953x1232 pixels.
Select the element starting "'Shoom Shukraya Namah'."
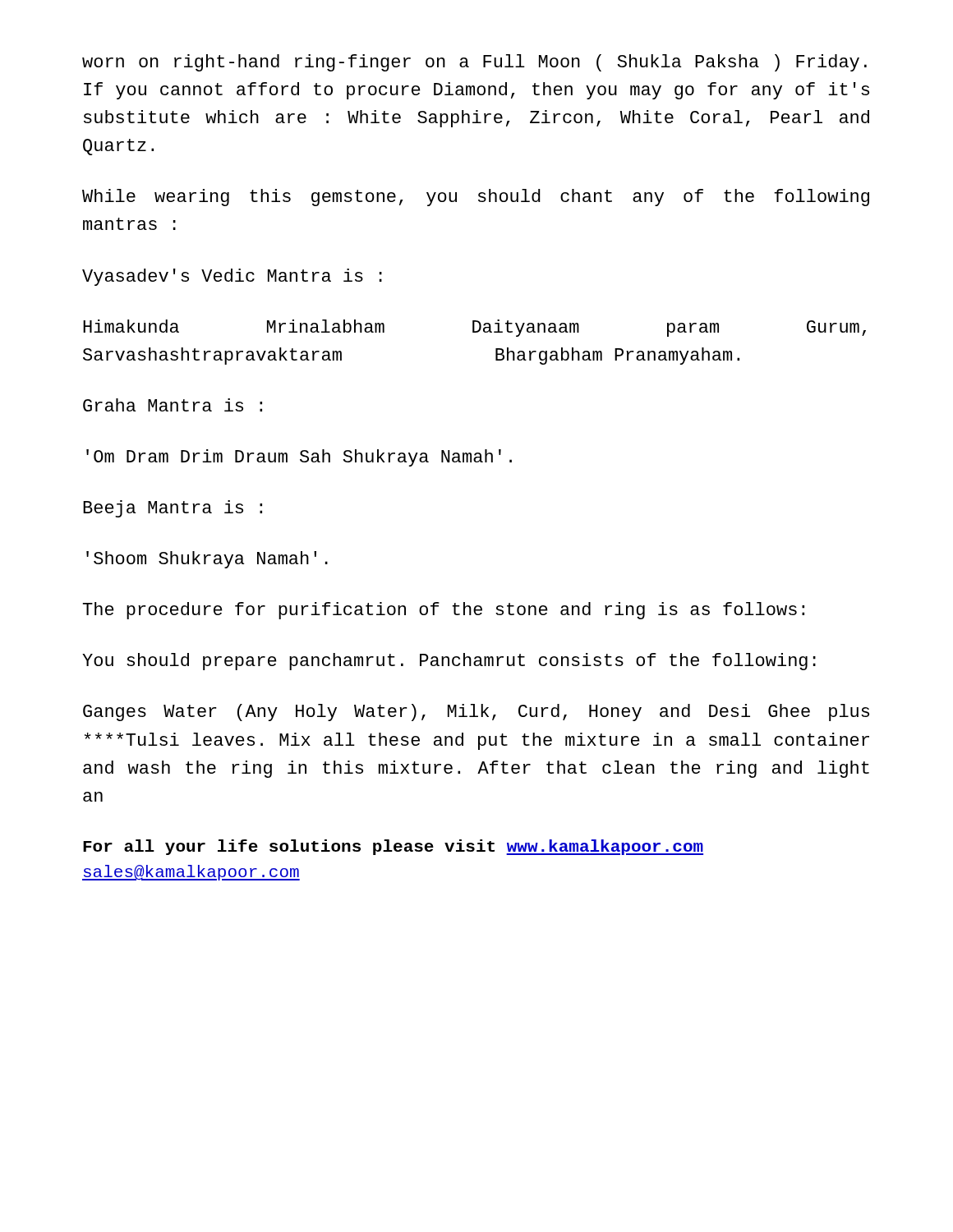207,560
